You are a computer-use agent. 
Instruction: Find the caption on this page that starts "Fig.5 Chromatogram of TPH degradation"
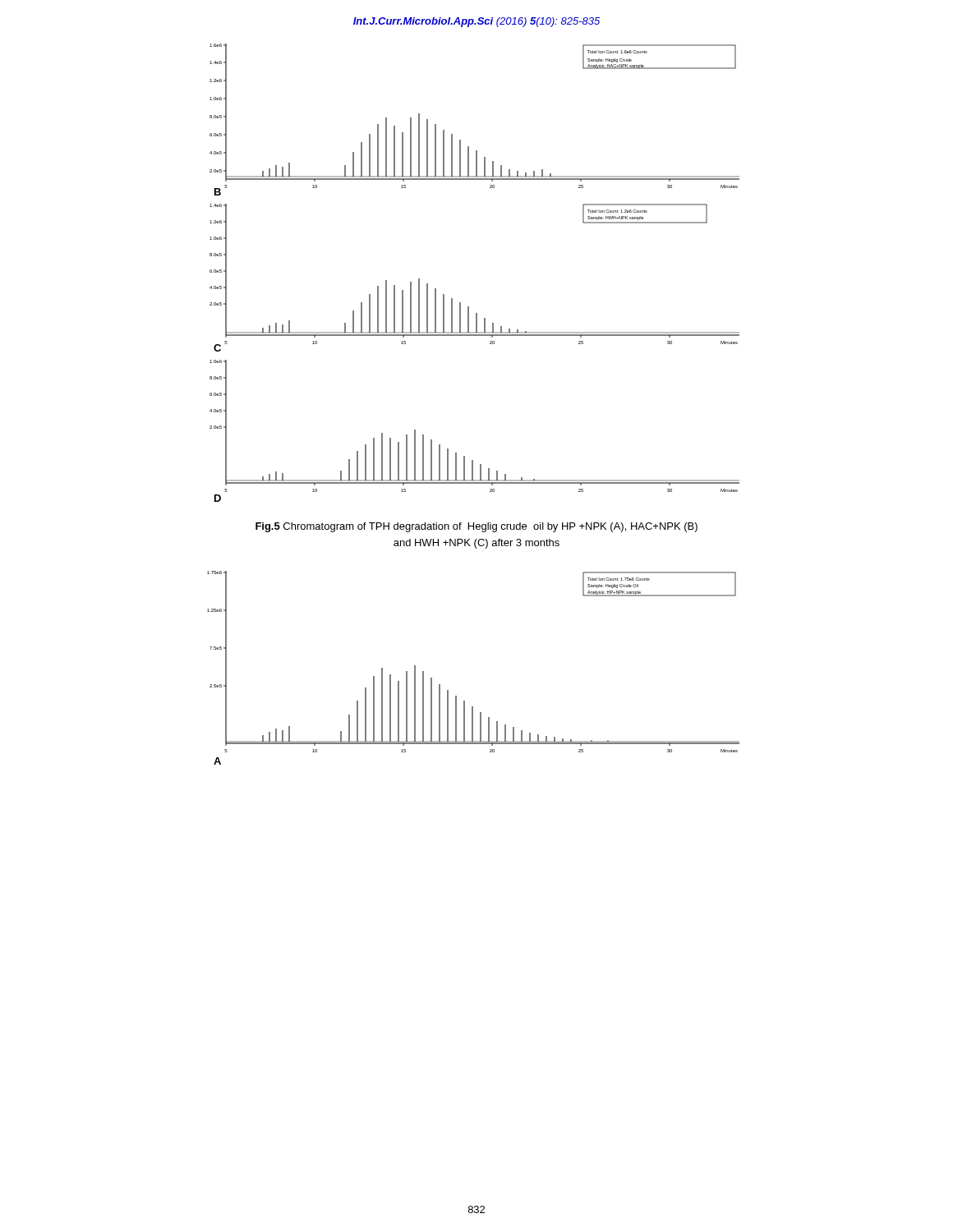point(476,534)
